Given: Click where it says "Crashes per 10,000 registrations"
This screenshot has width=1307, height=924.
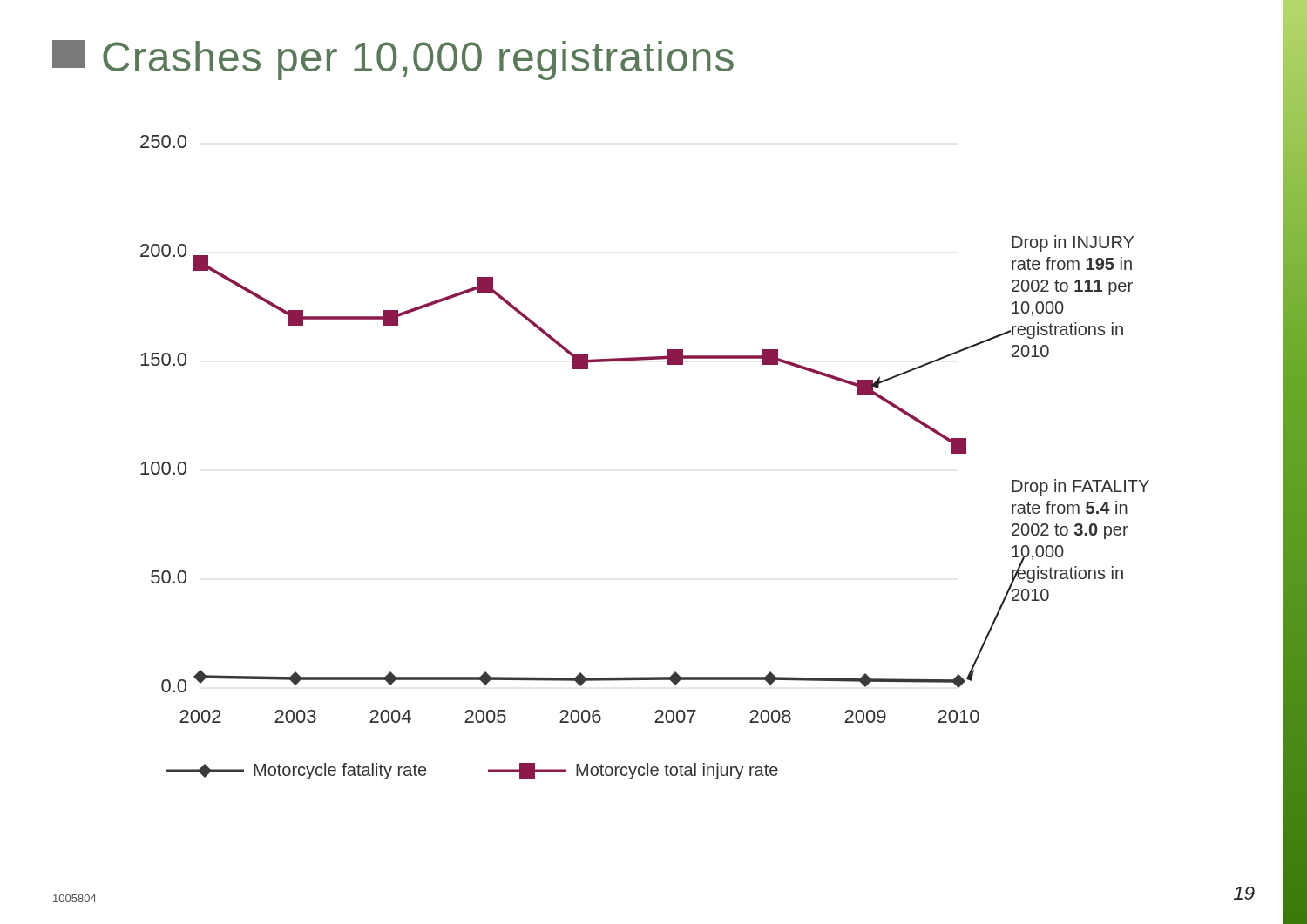Looking at the screenshot, I should (394, 57).
